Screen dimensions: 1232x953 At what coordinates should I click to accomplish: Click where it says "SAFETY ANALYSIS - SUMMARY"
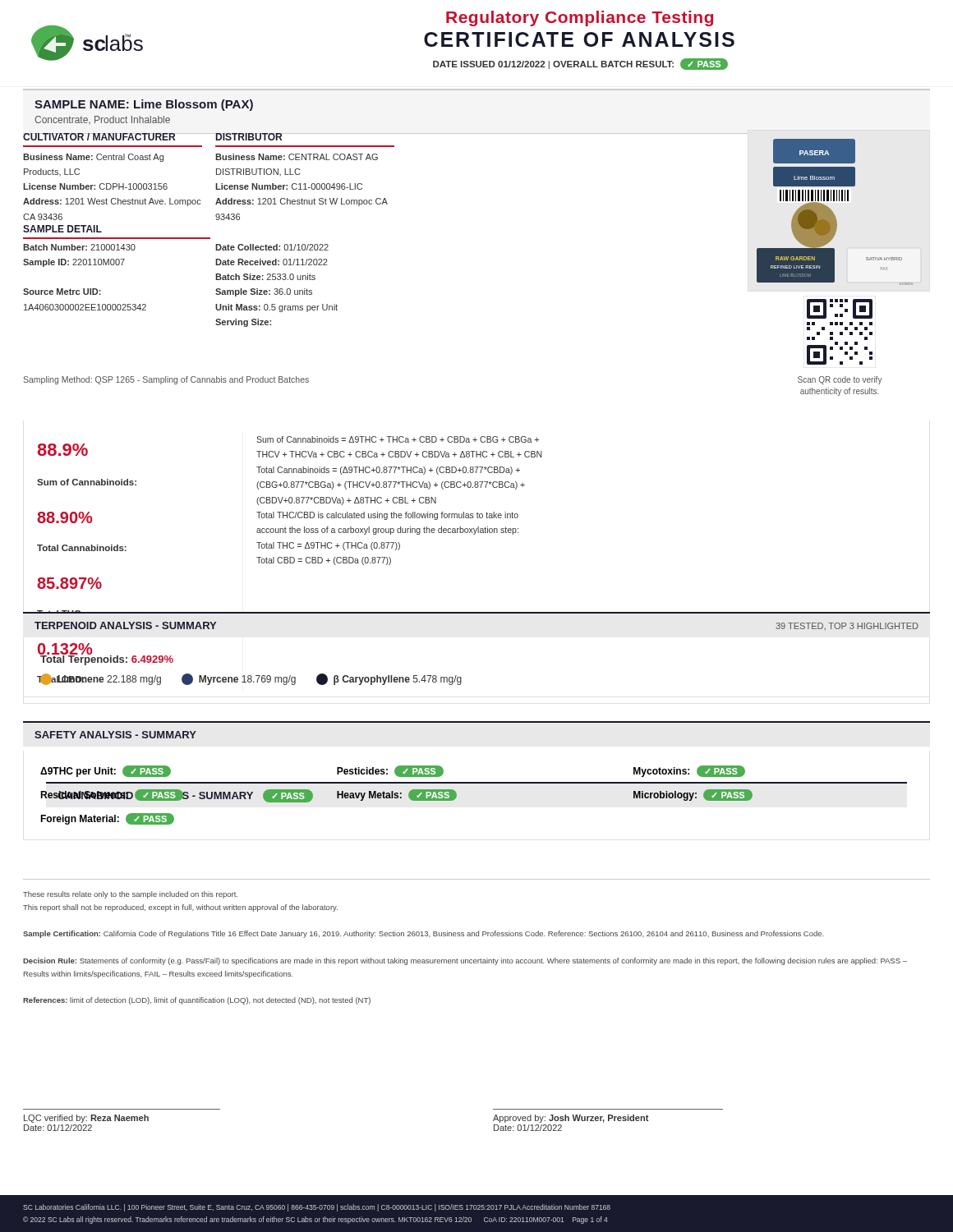click(115, 735)
